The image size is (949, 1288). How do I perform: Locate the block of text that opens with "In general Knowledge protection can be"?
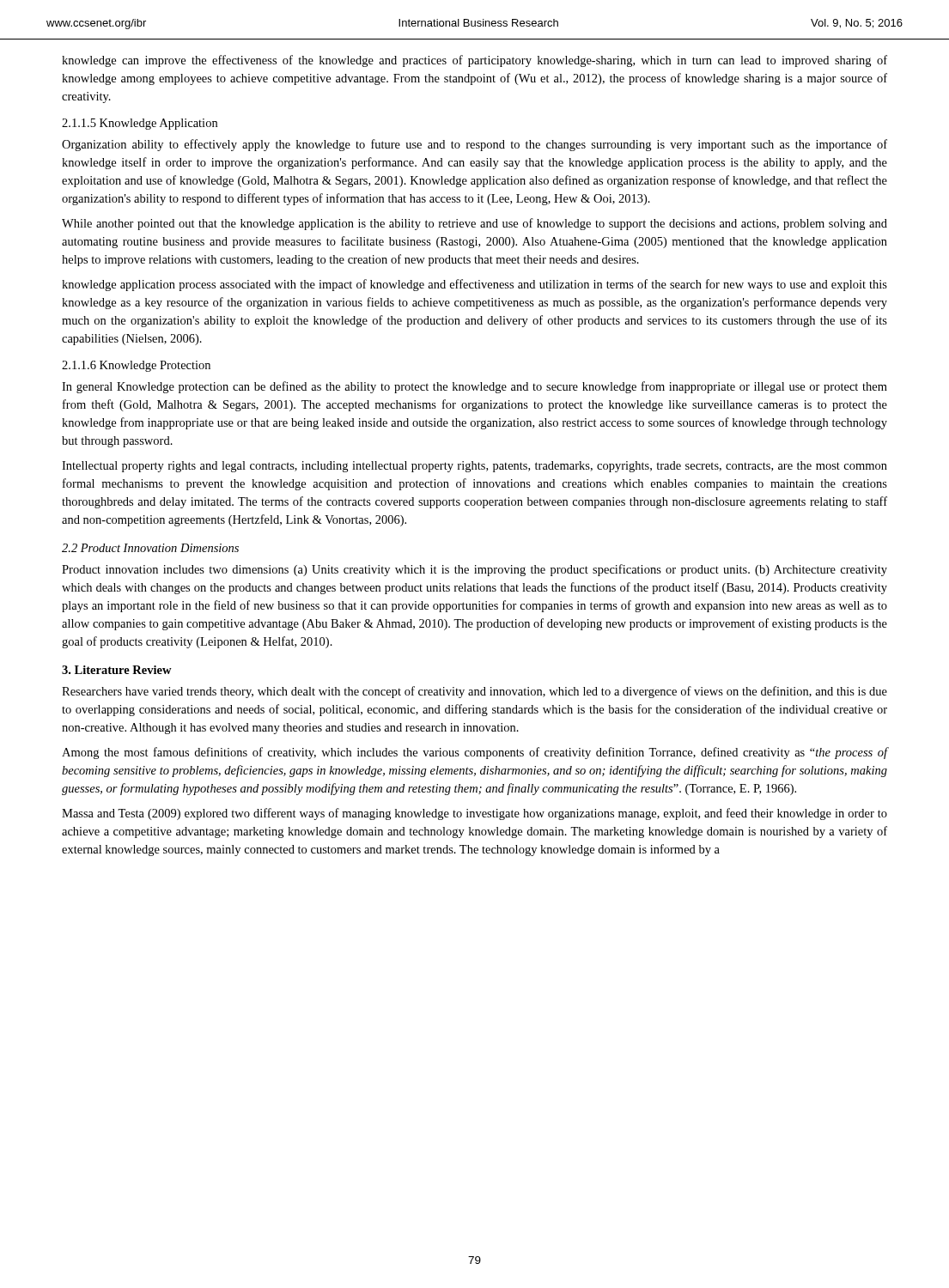[474, 414]
